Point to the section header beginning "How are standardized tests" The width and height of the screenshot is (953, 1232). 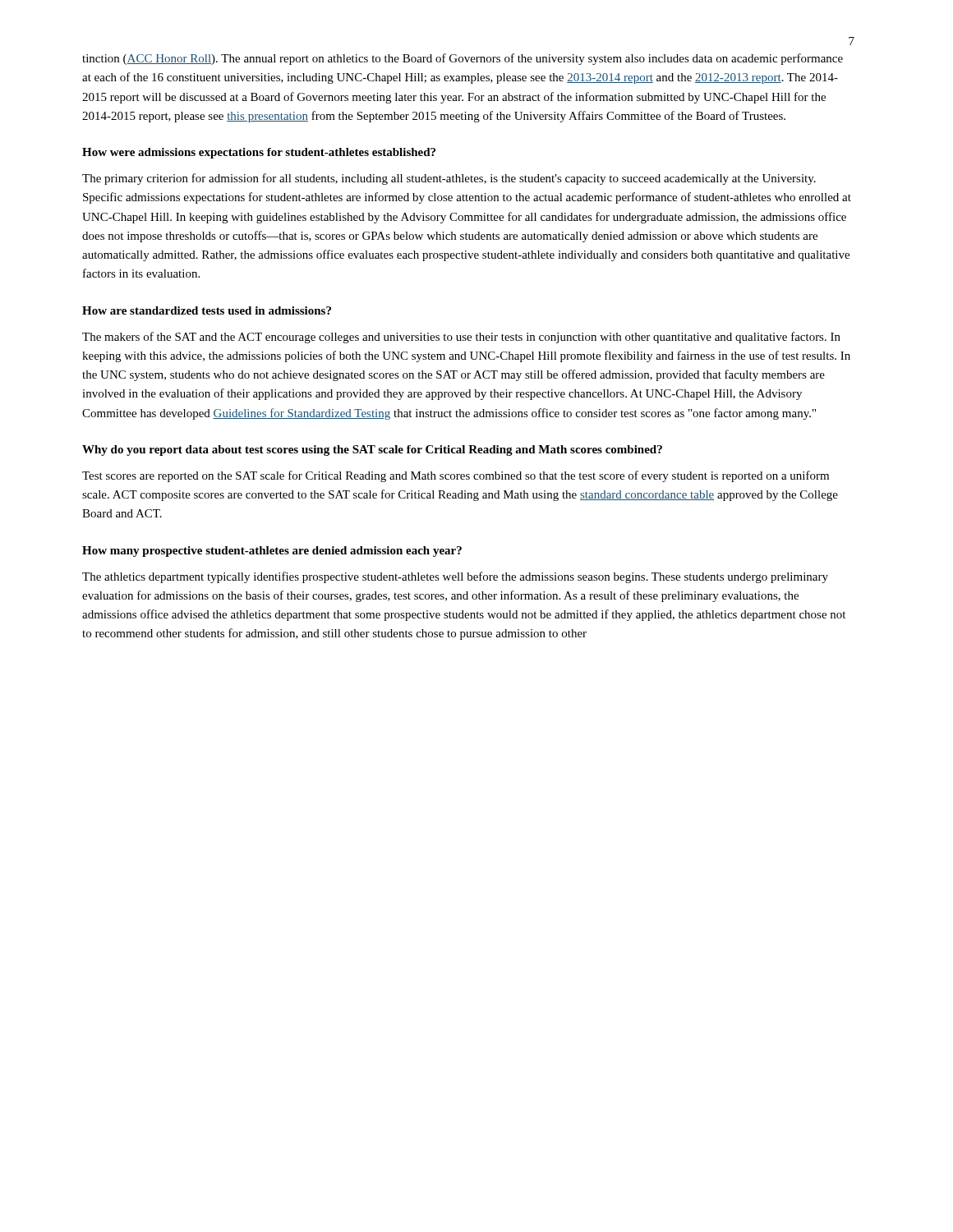point(207,310)
